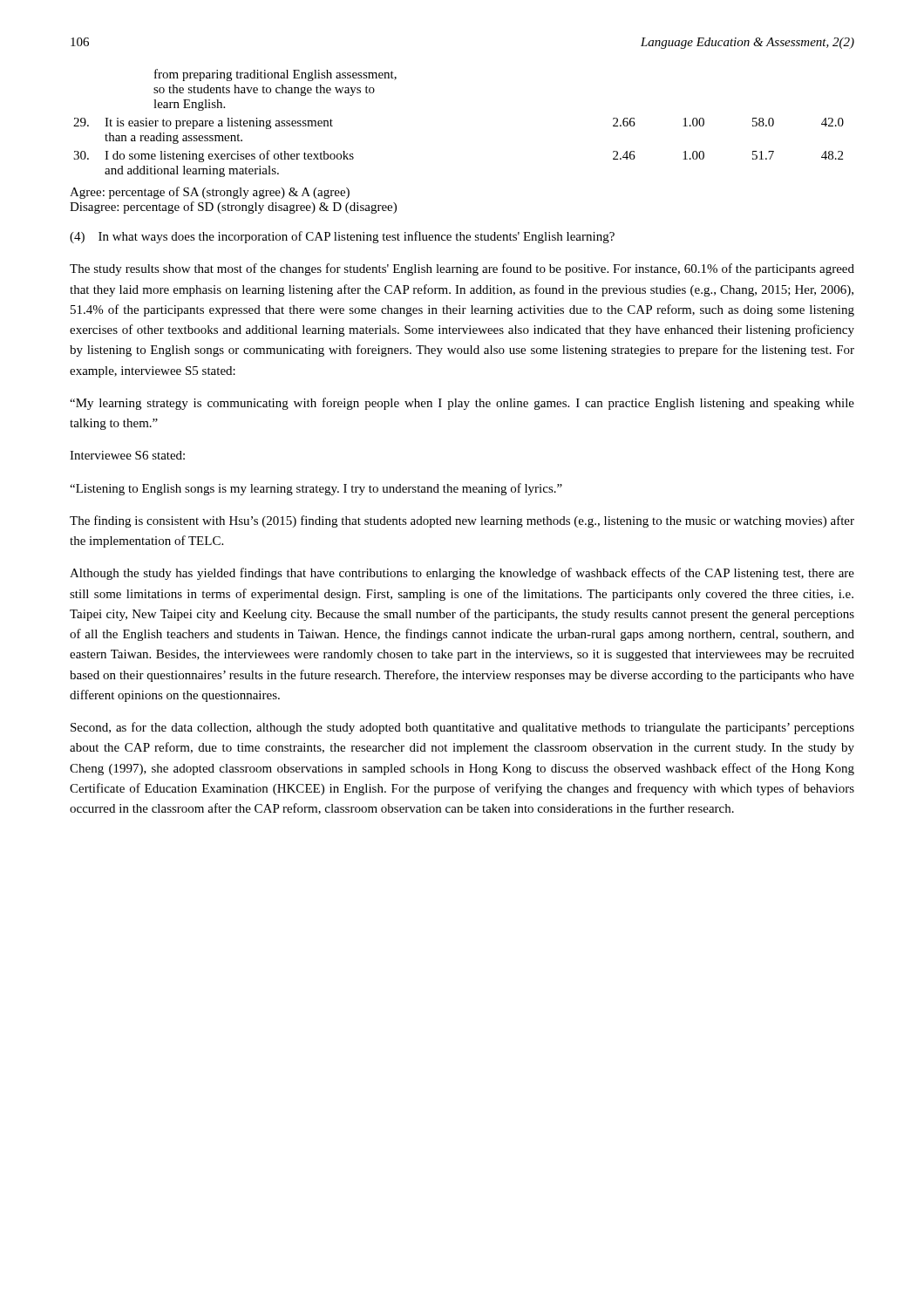Image resolution: width=924 pixels, height=1308 pixels.
Task: Locate the block of text that opens with "(4) In what ways does the incorporation"
Action: pos(342,236)
